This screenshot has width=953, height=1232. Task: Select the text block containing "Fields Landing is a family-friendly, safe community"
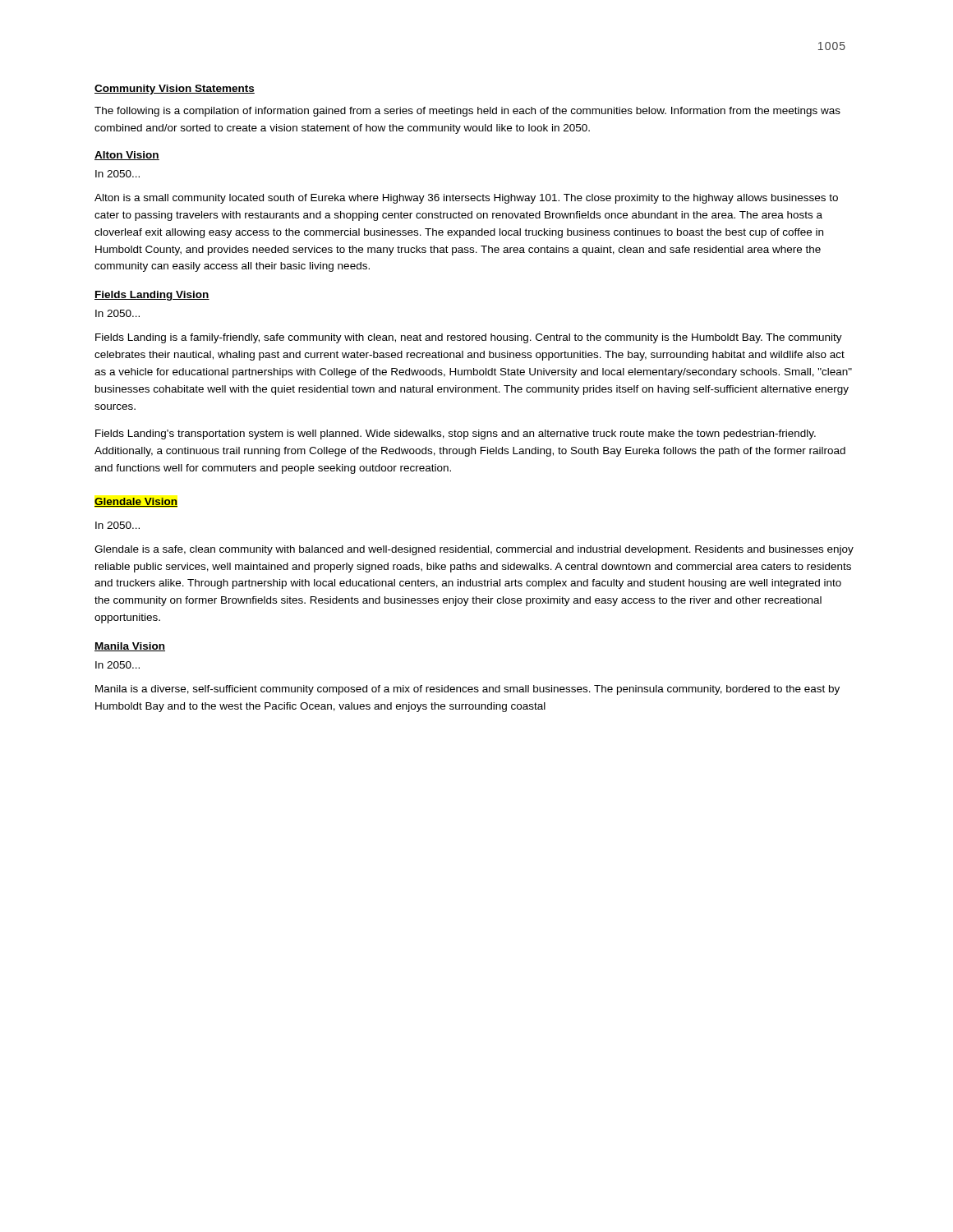[x=473, y=372]
